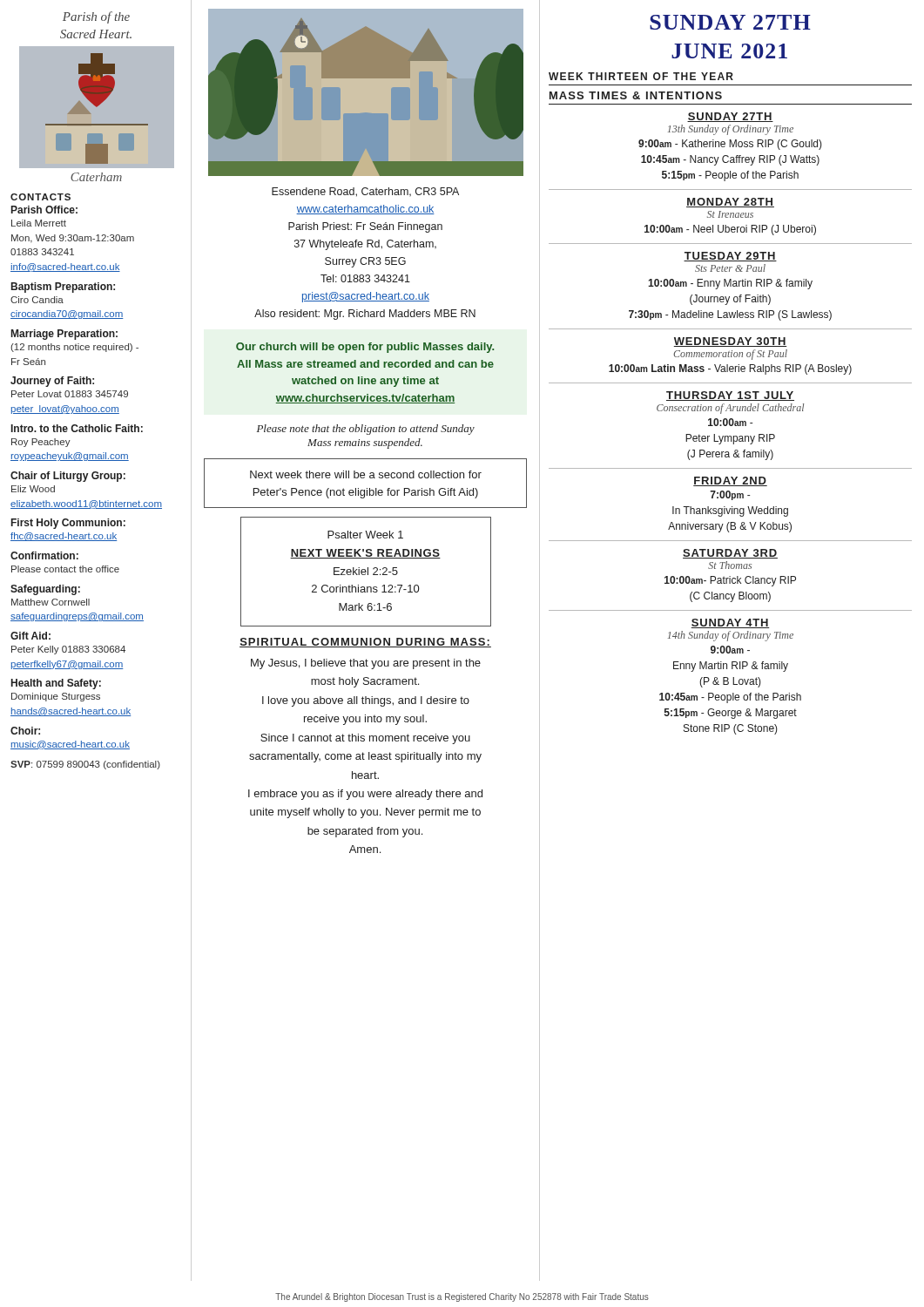
Task: Click on the text block that says "Next week there will be a second"
Action: (x=365, y=483)
